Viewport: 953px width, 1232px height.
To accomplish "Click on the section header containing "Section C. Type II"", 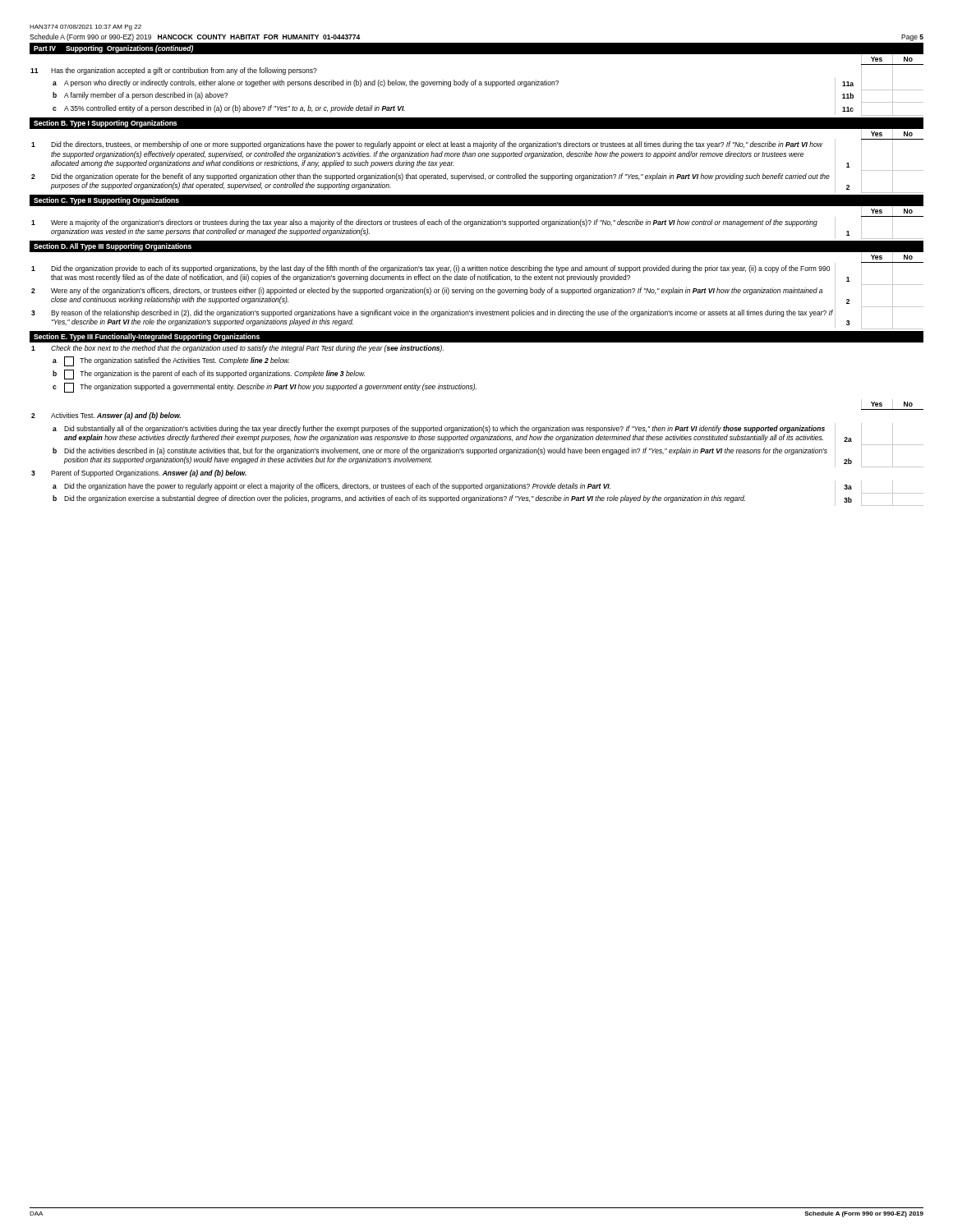I will [106, 201].
